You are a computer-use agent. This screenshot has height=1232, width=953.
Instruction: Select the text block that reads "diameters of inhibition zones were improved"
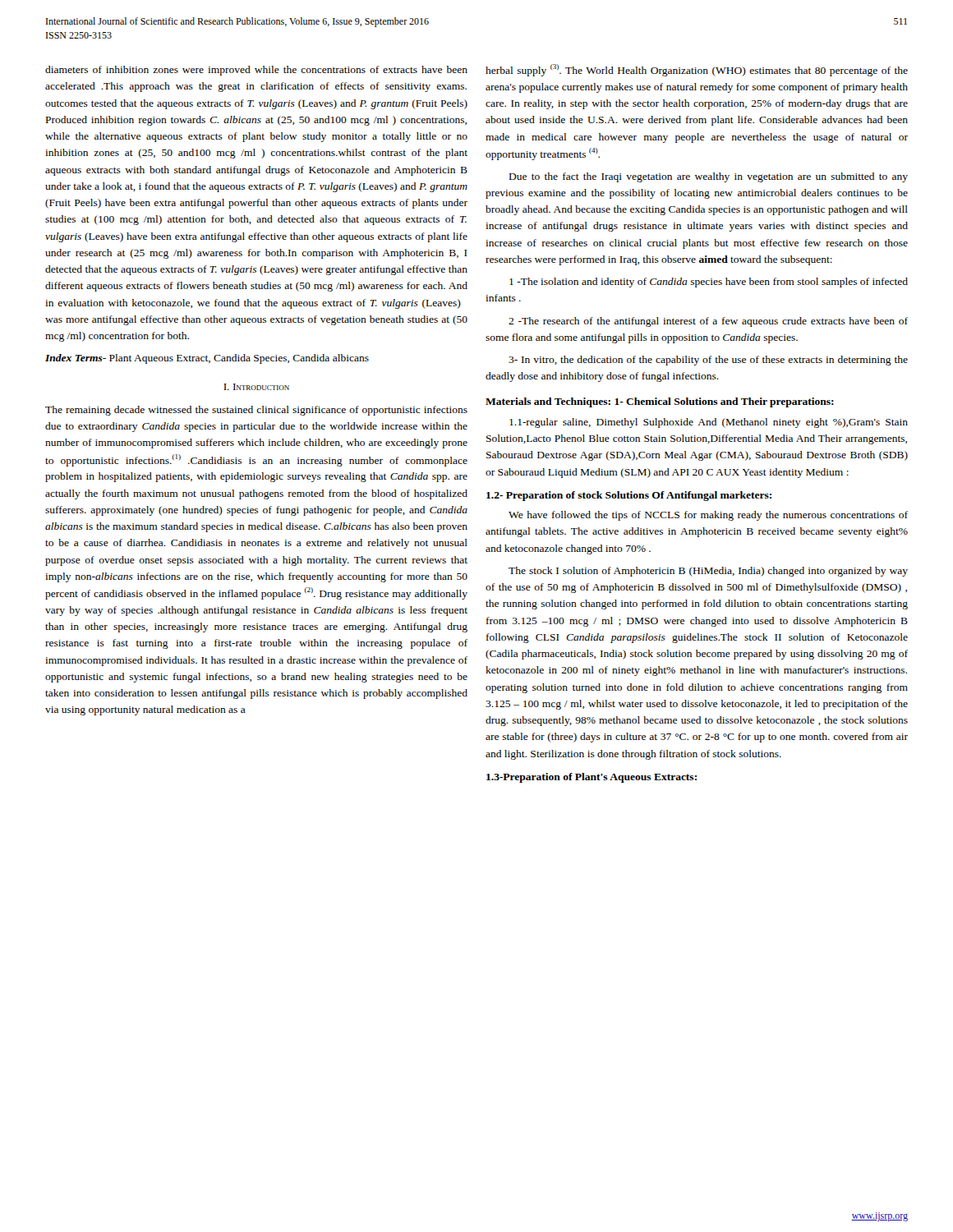[256, 203]
